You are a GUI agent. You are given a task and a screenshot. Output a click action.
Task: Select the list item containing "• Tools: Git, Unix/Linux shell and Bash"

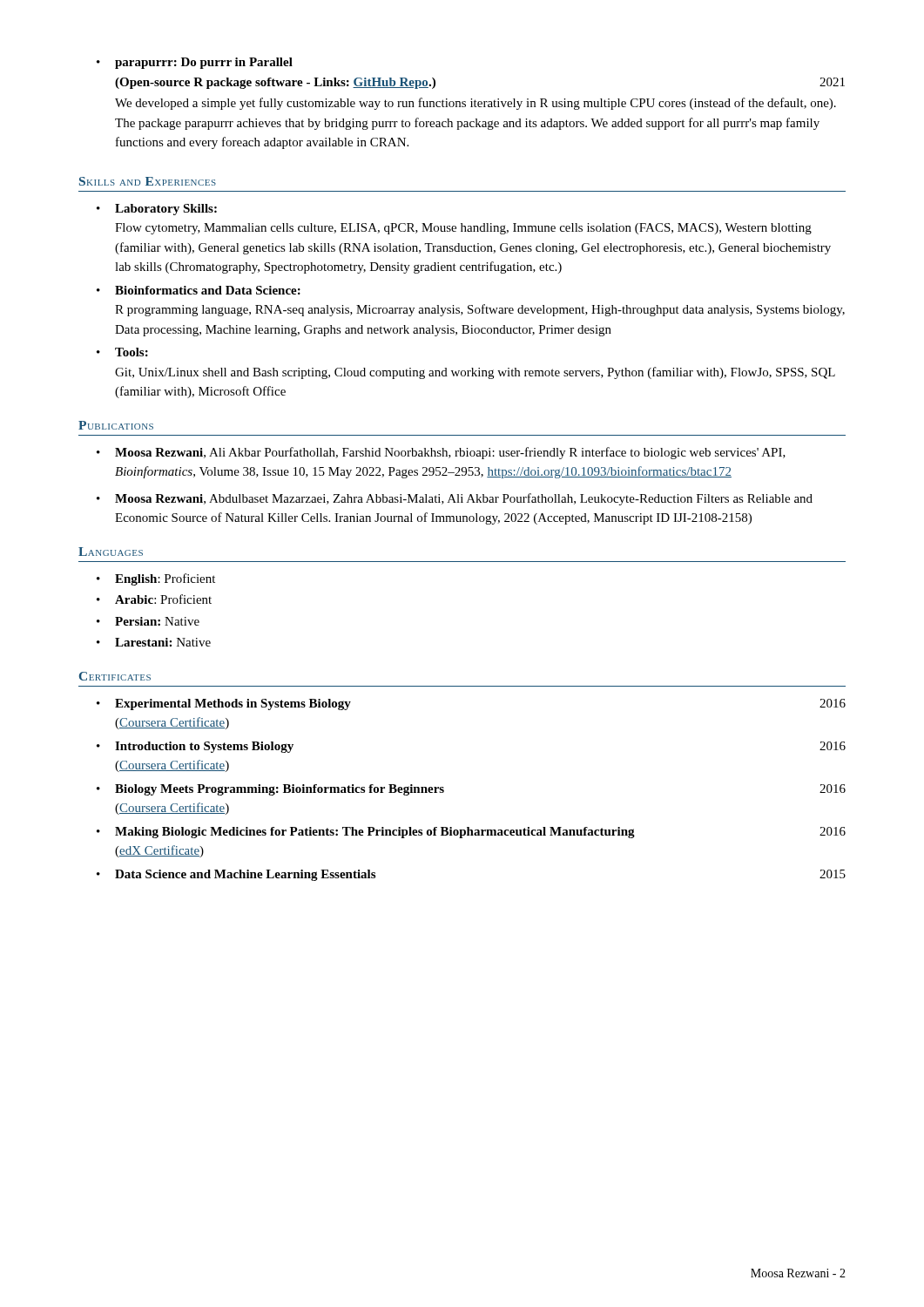471,372
